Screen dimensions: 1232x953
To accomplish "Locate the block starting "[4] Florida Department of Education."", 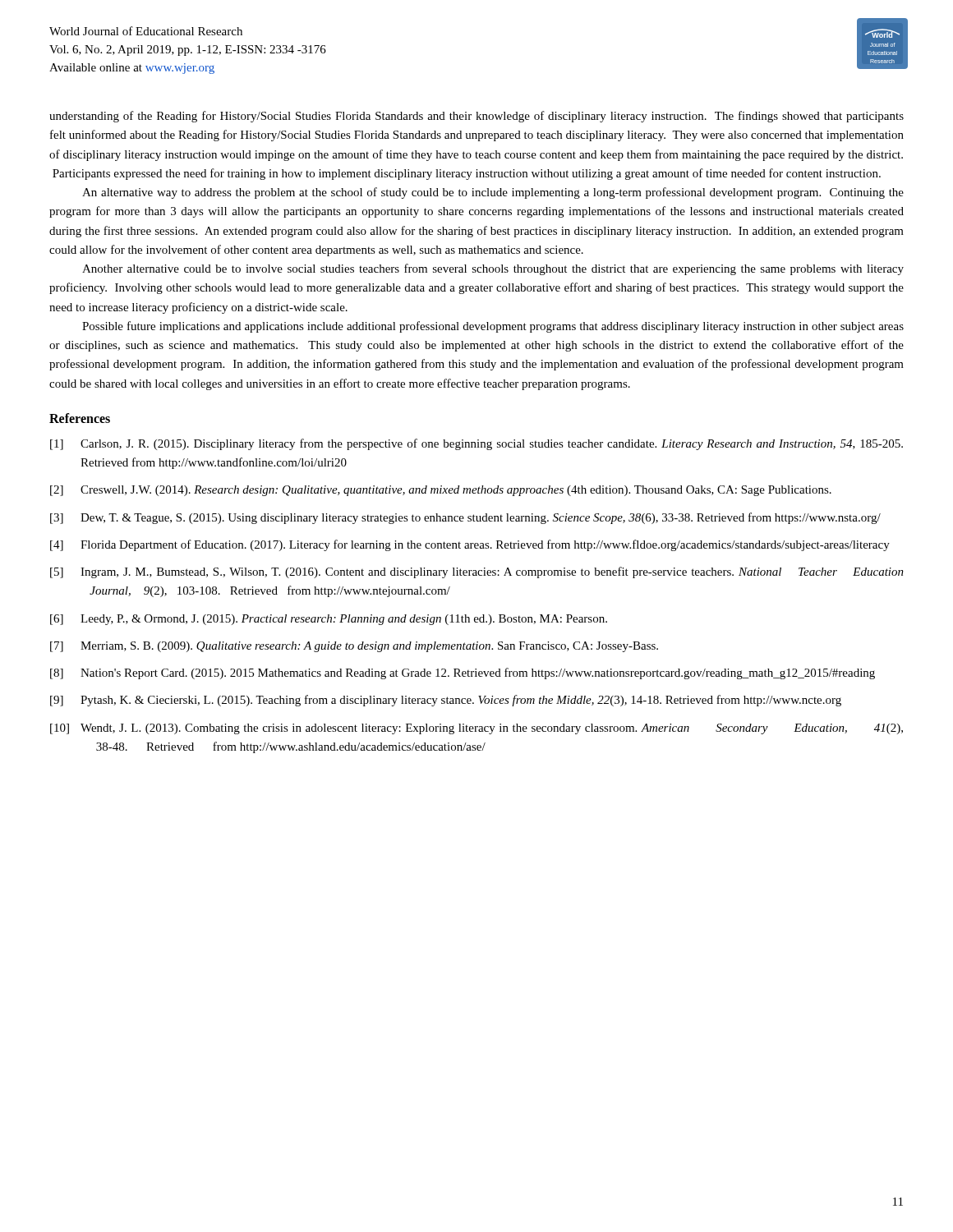I will click(x=476, y=545).
